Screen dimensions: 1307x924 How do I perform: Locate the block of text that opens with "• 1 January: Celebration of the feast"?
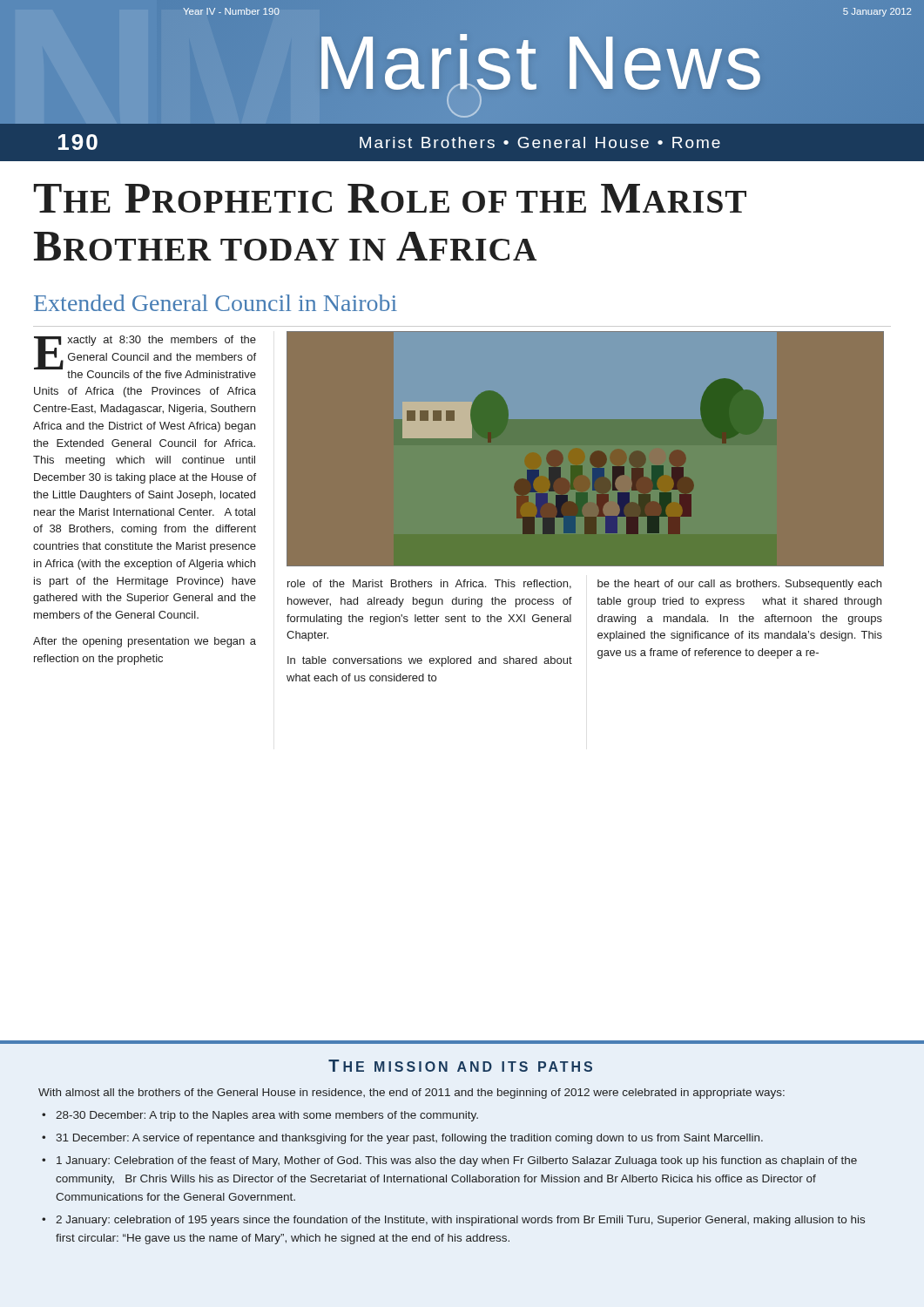coord(449,1178)
